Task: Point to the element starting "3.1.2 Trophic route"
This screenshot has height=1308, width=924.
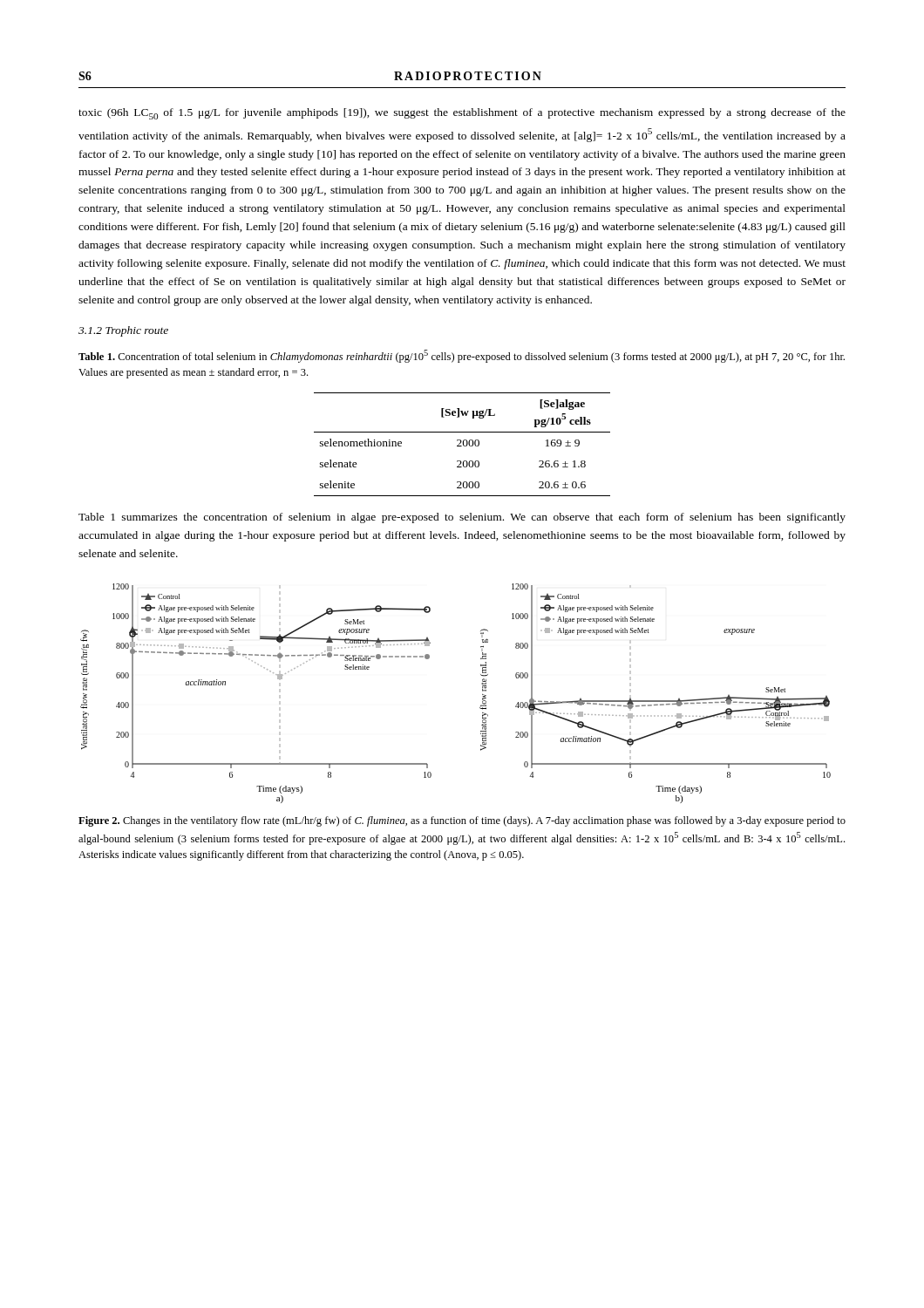Action: pyautogui.click(x=123, y=330)
